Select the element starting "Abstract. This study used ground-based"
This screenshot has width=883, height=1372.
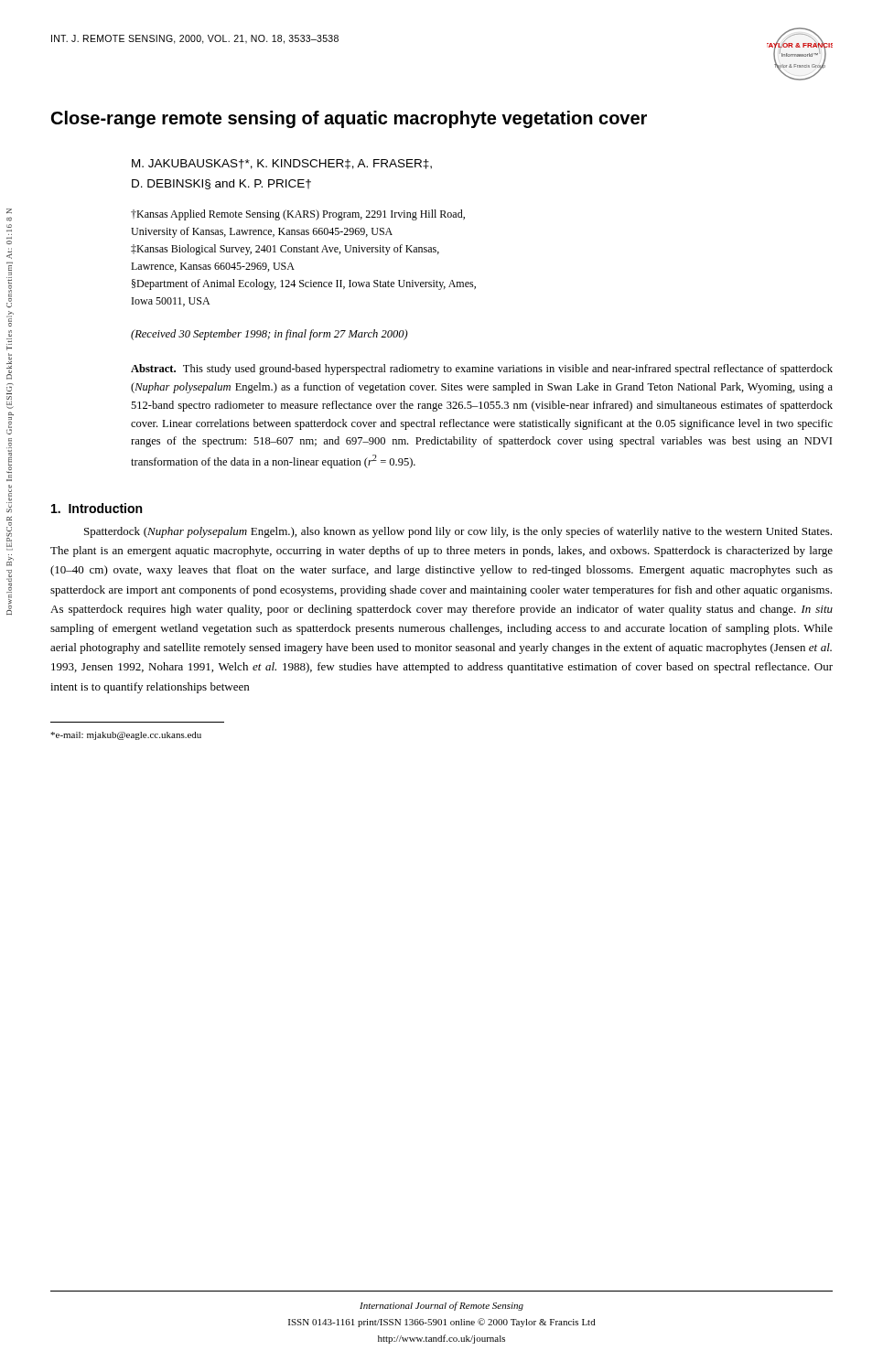click(482, 416)
